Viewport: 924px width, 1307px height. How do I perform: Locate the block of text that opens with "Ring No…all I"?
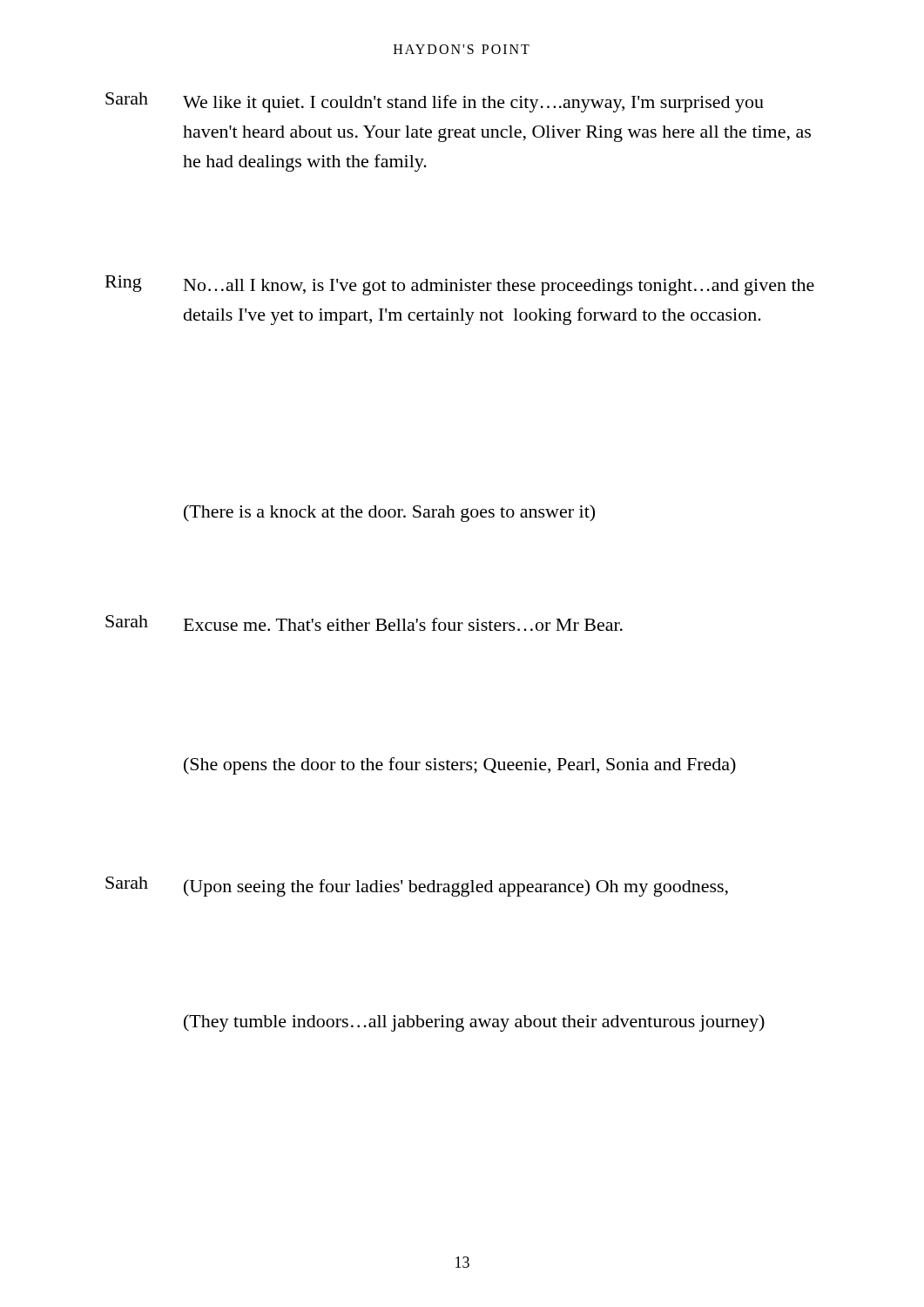462,300
